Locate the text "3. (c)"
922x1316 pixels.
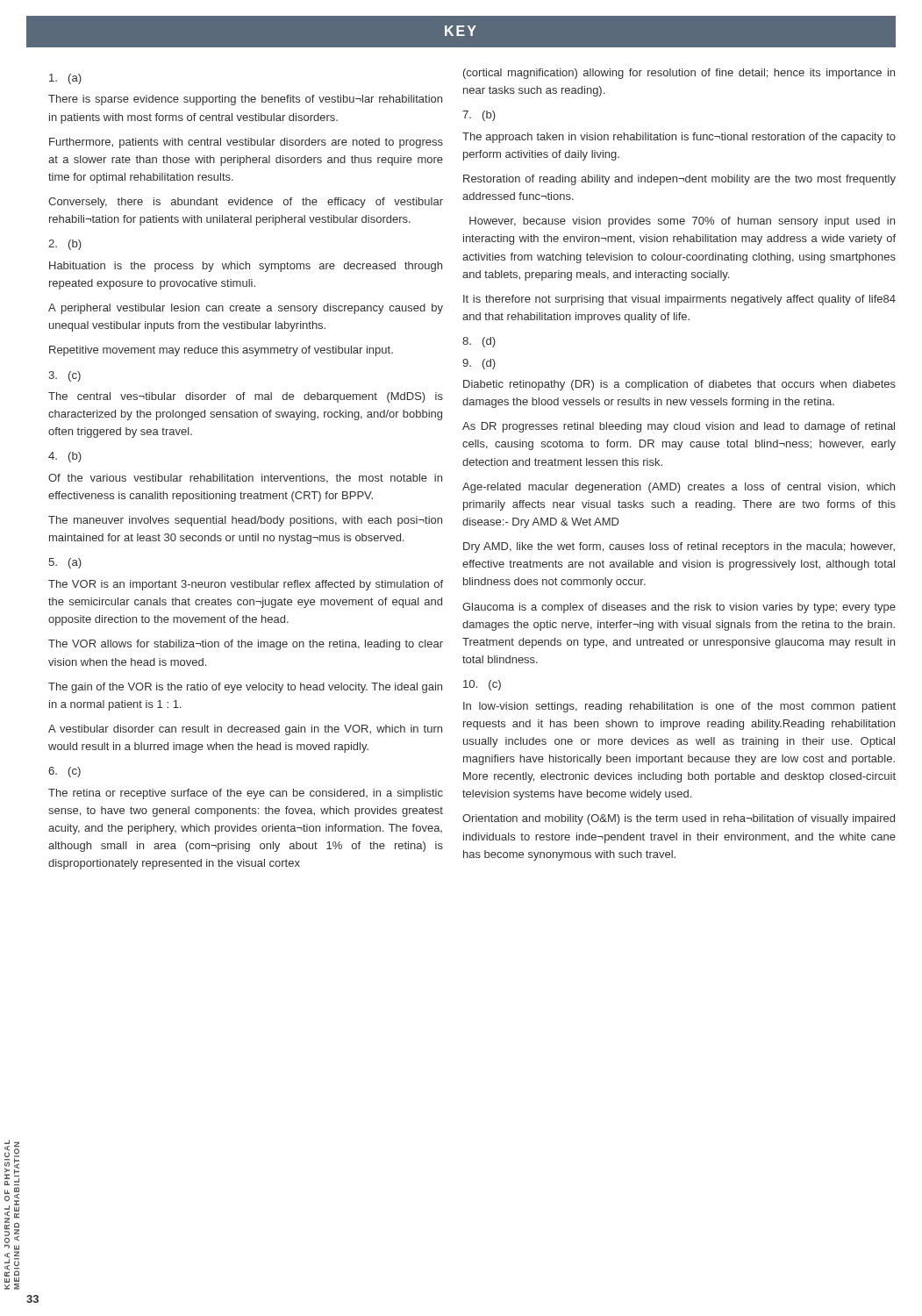76,378
